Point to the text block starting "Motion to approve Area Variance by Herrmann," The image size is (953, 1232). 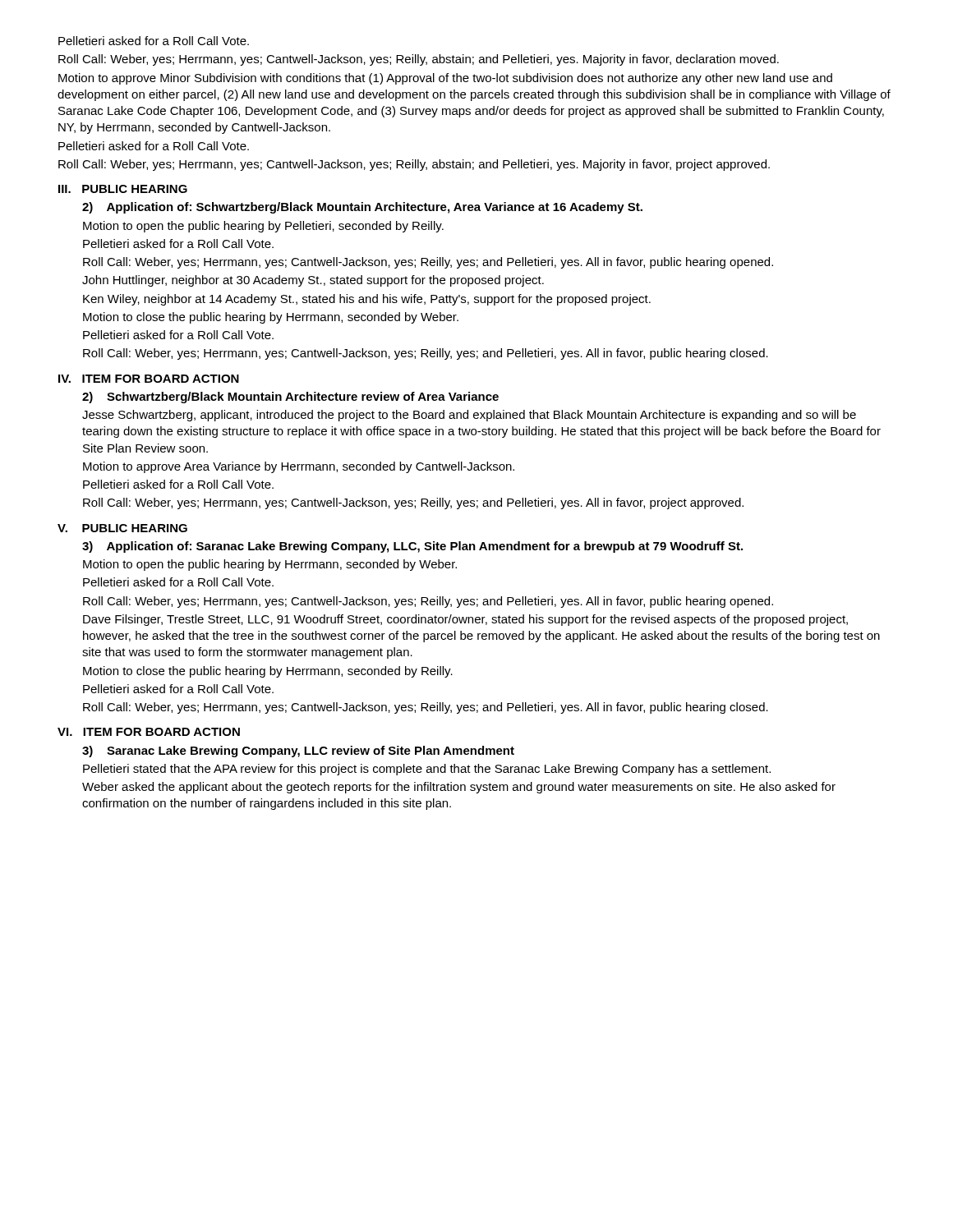tap(299, 466)
